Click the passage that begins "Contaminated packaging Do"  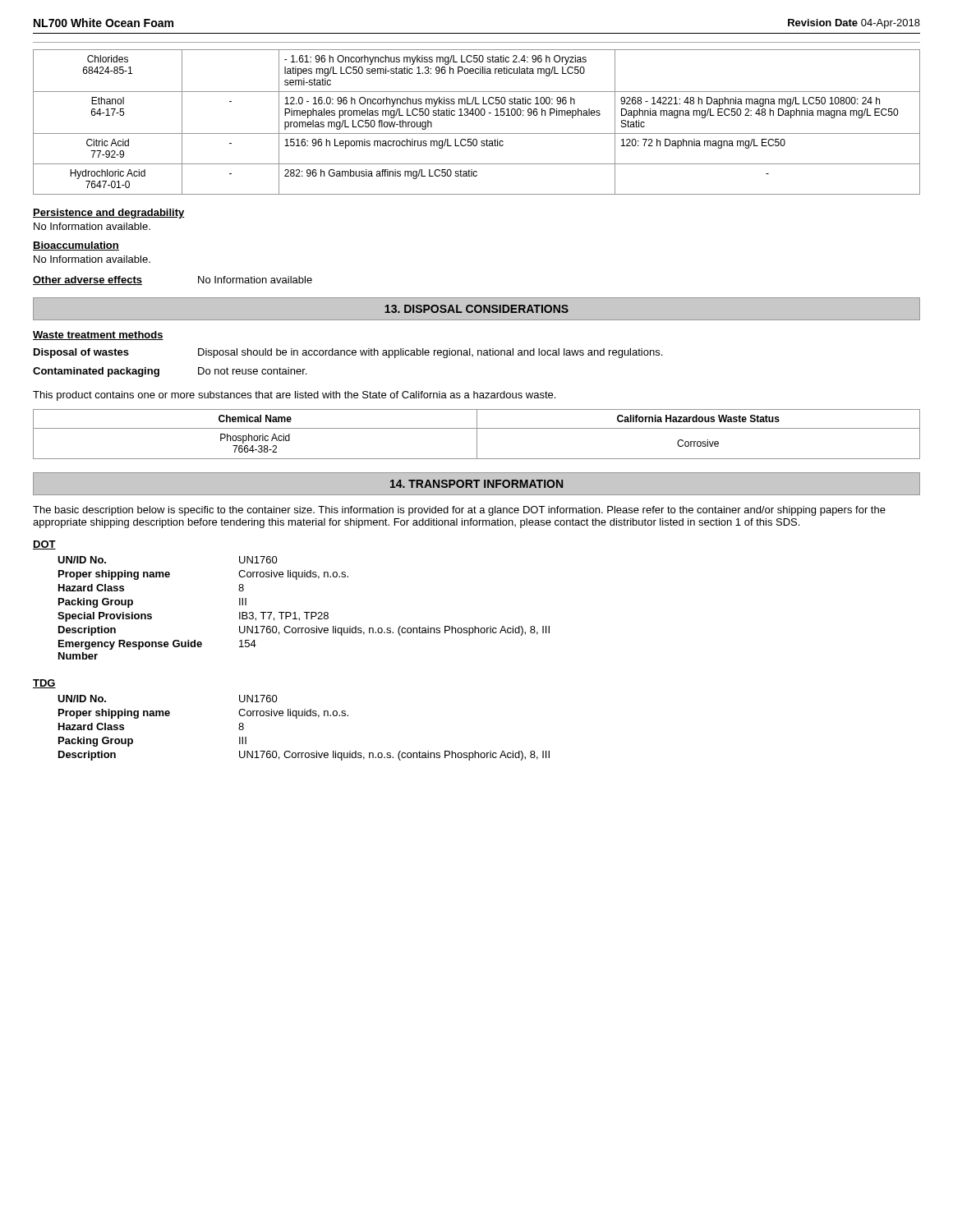(x=170, y=371)
